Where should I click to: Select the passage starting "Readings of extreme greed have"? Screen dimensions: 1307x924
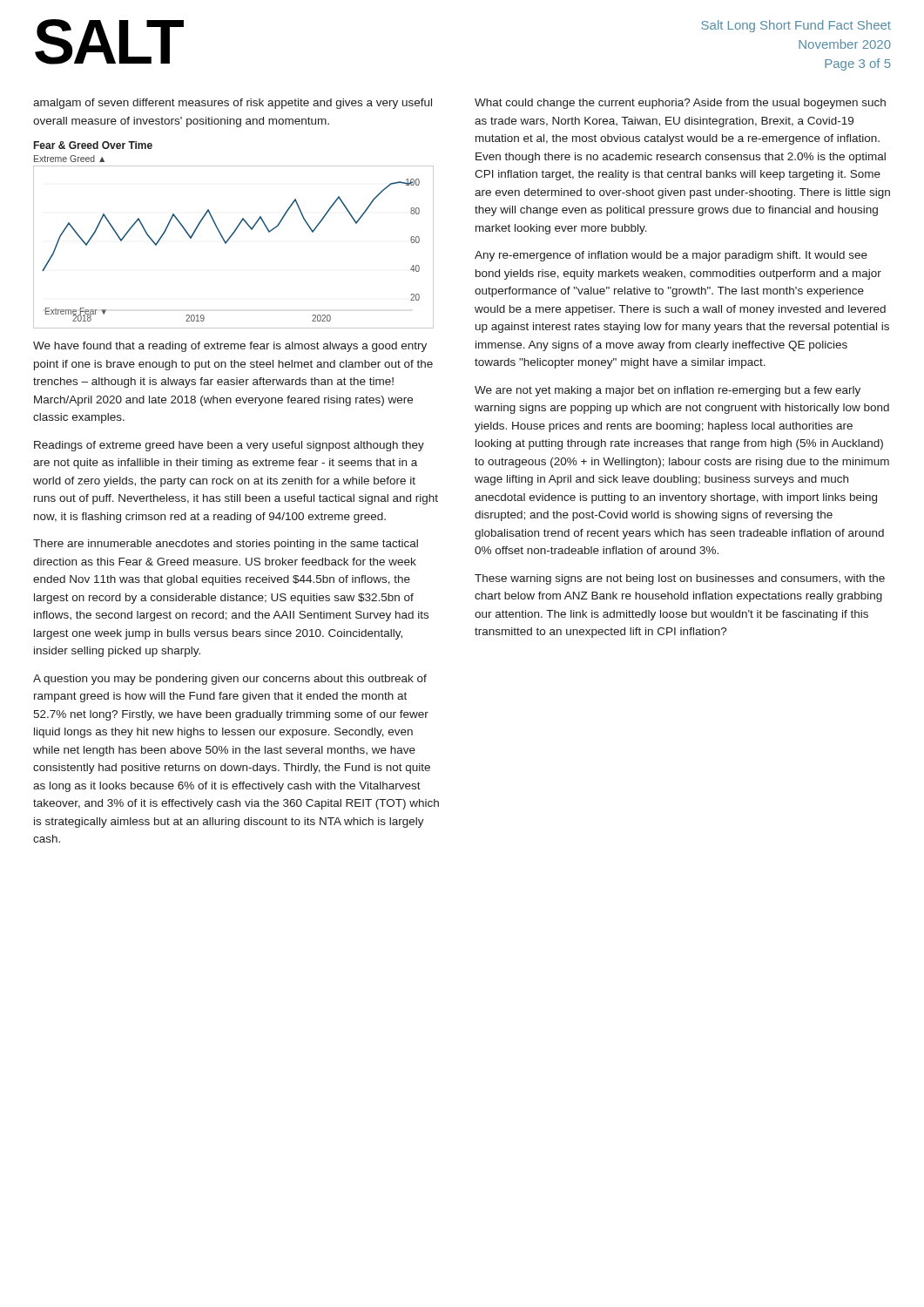(x=237, y=481)
